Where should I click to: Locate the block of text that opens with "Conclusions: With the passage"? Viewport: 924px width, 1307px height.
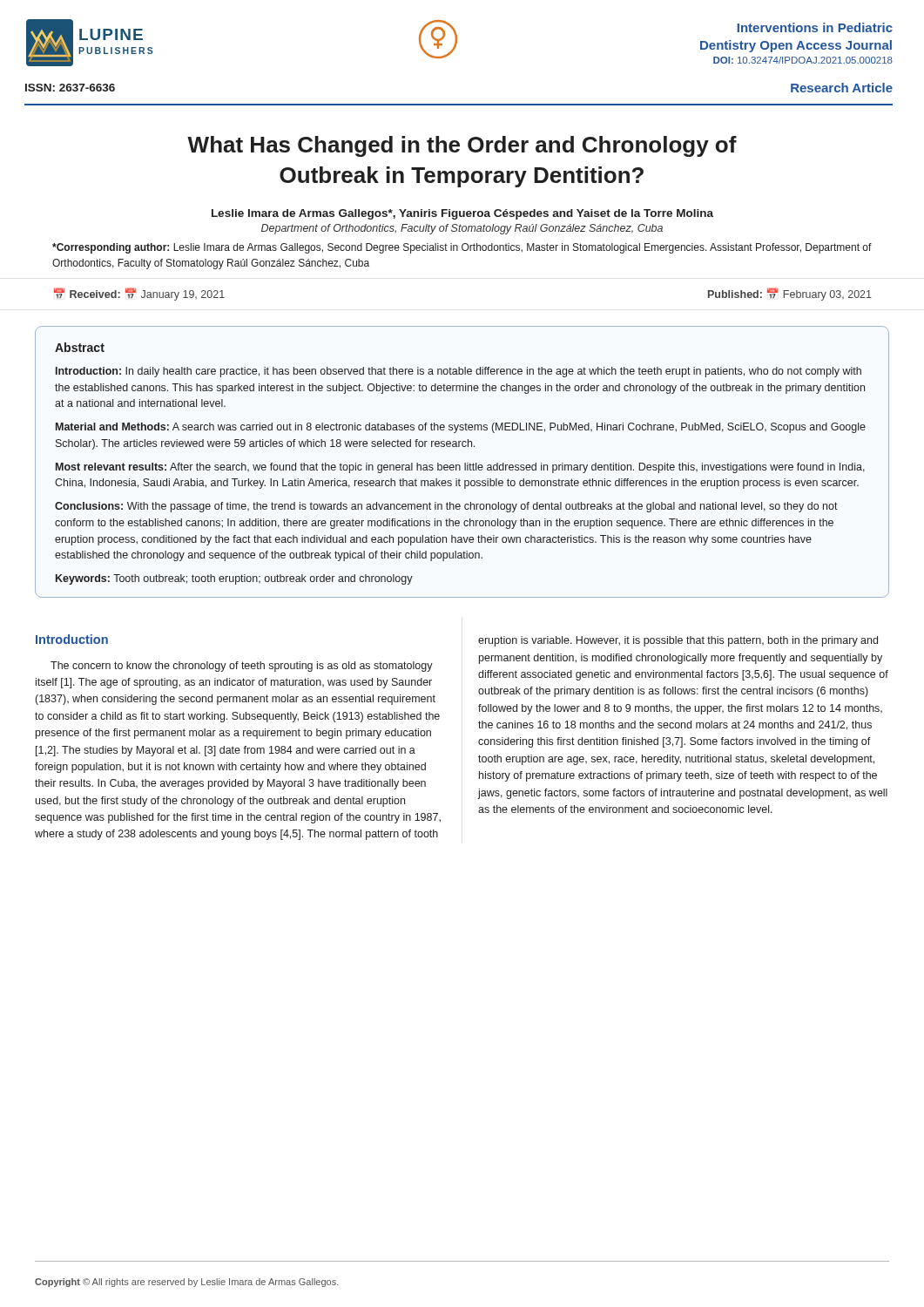(446, 531)
